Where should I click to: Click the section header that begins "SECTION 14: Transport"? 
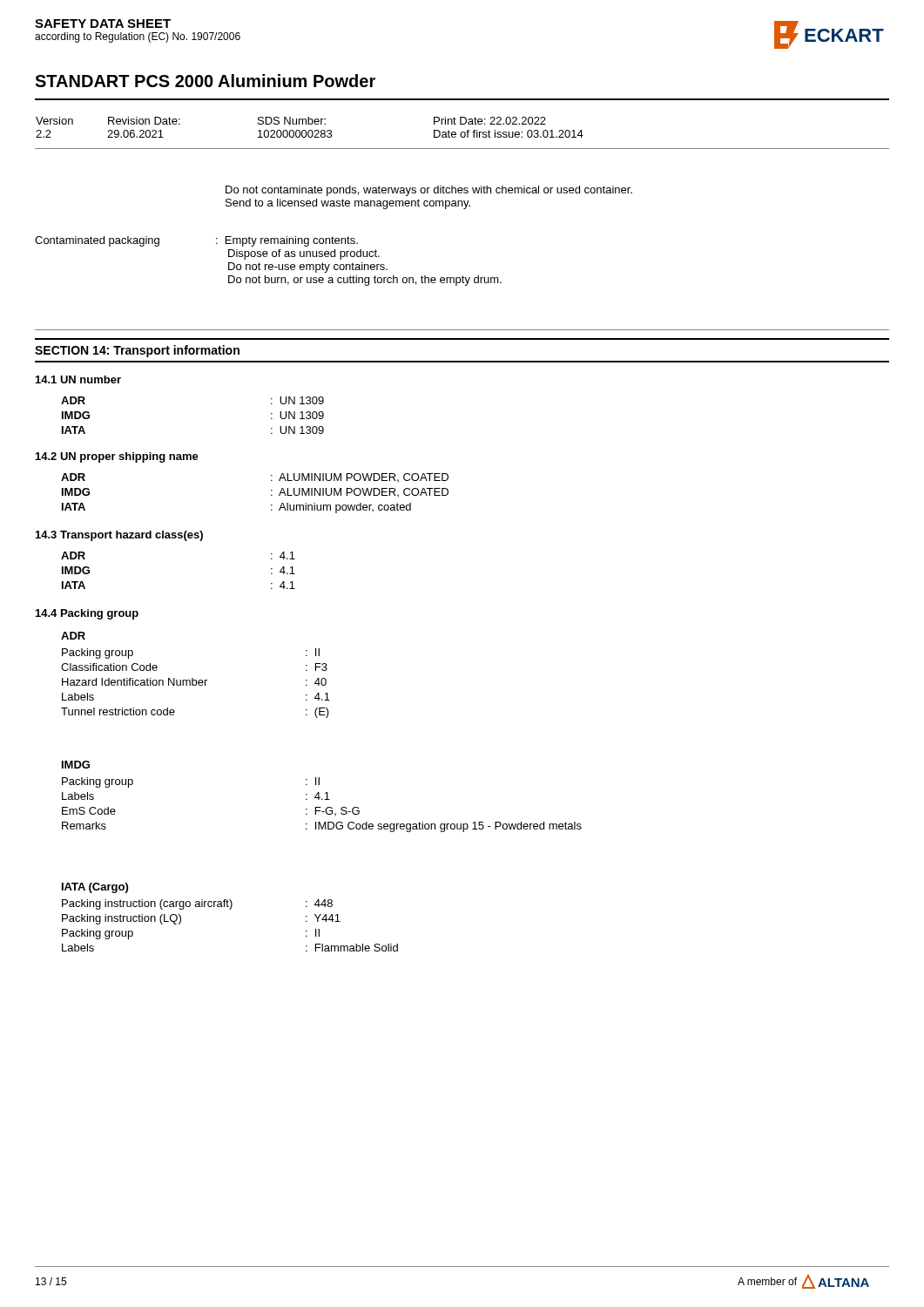pyautogui.click(x=137, y=350)
